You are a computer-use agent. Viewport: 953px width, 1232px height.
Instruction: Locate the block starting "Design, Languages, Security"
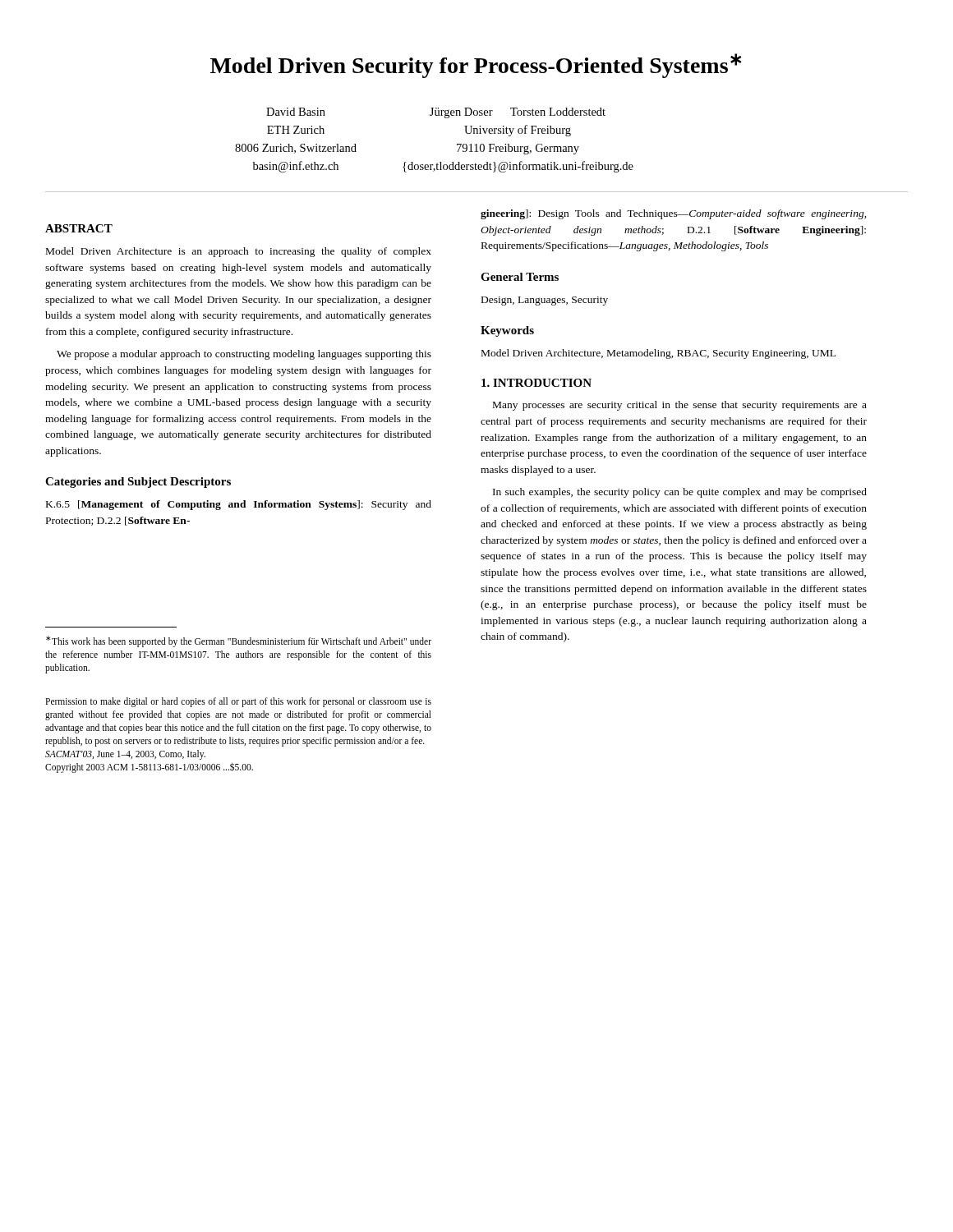point(544,299)
